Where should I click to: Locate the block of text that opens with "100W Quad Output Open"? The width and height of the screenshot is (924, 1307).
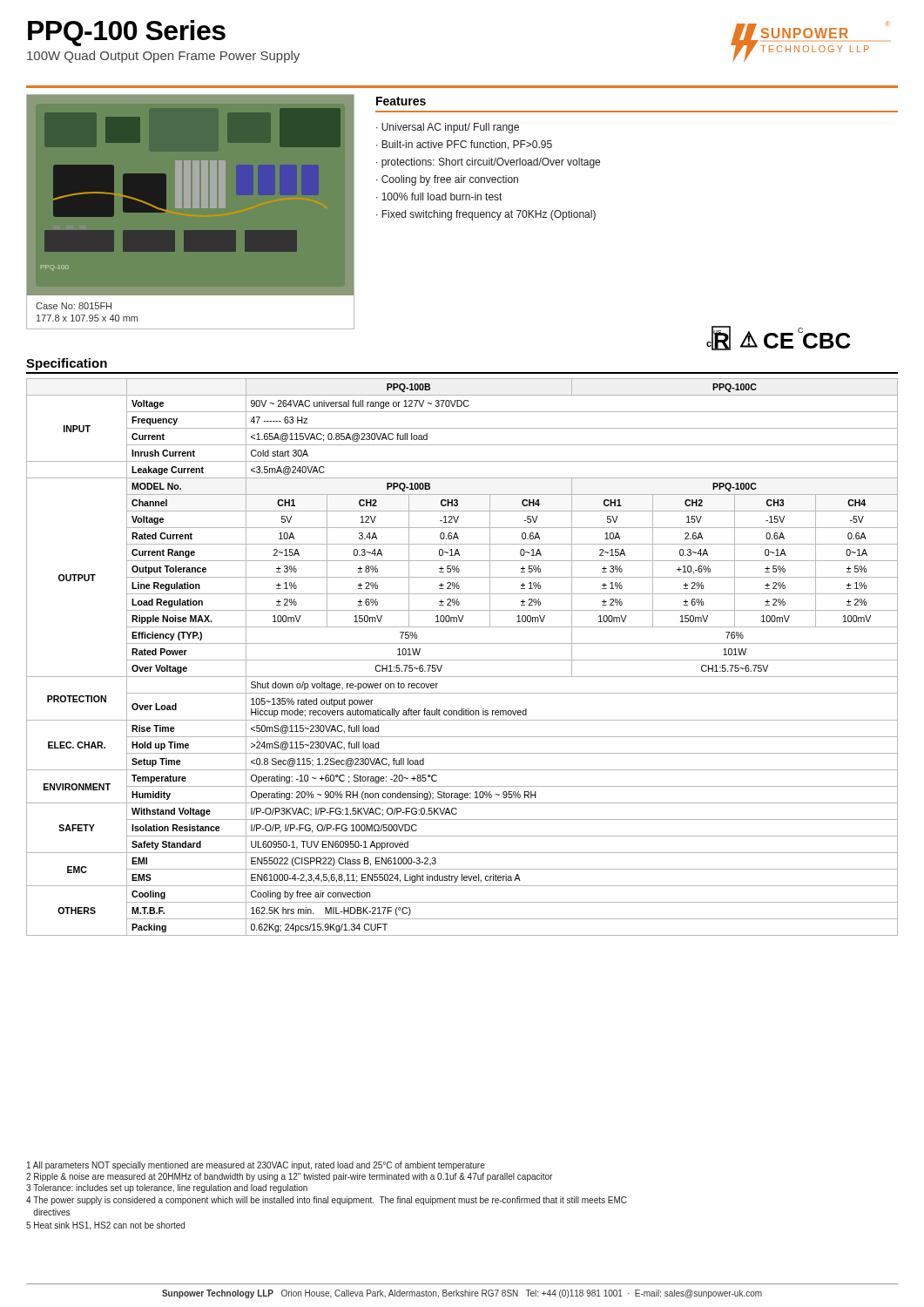tap(163, 55)
